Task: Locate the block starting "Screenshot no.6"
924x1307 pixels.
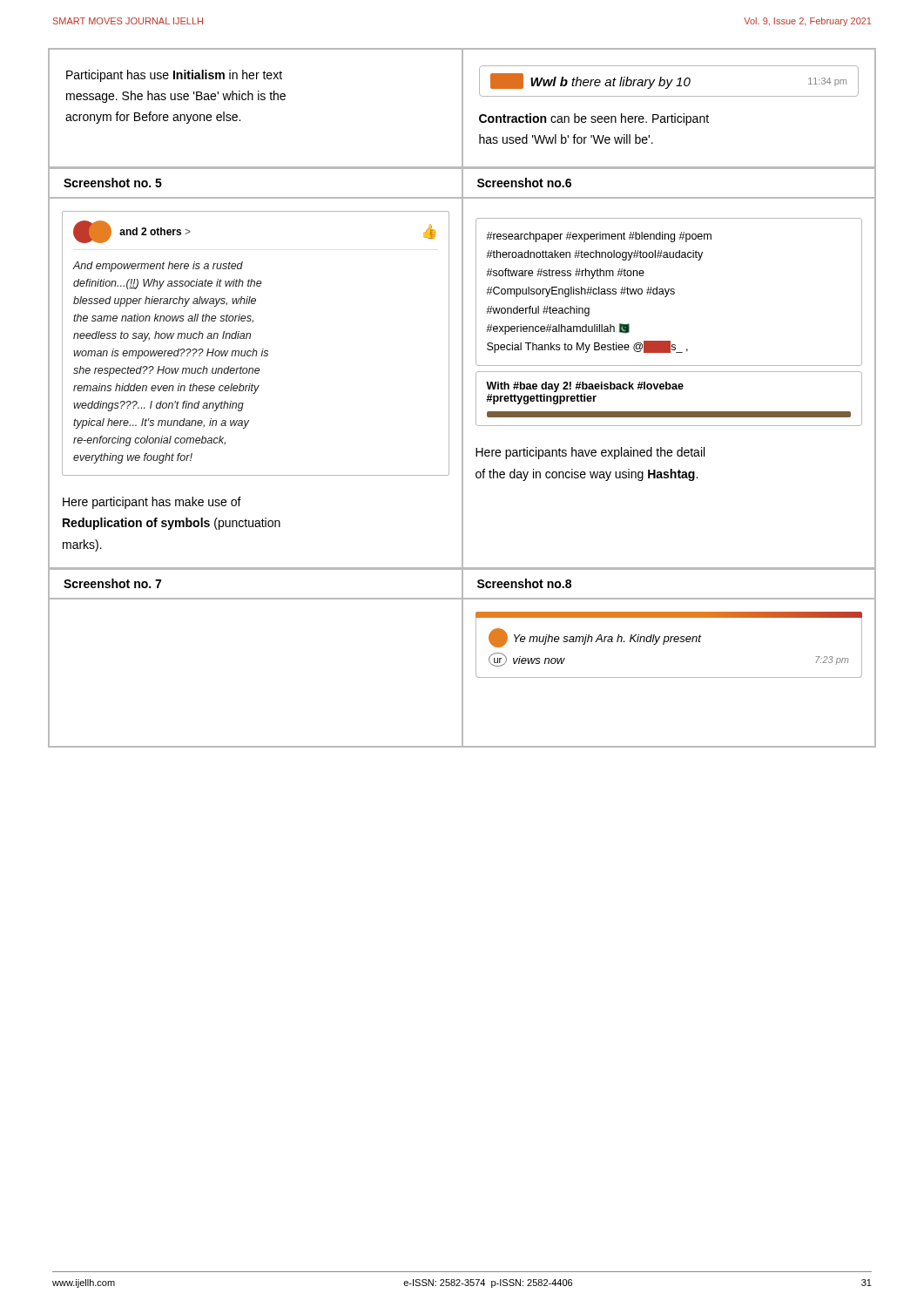Action: point(524,183)
